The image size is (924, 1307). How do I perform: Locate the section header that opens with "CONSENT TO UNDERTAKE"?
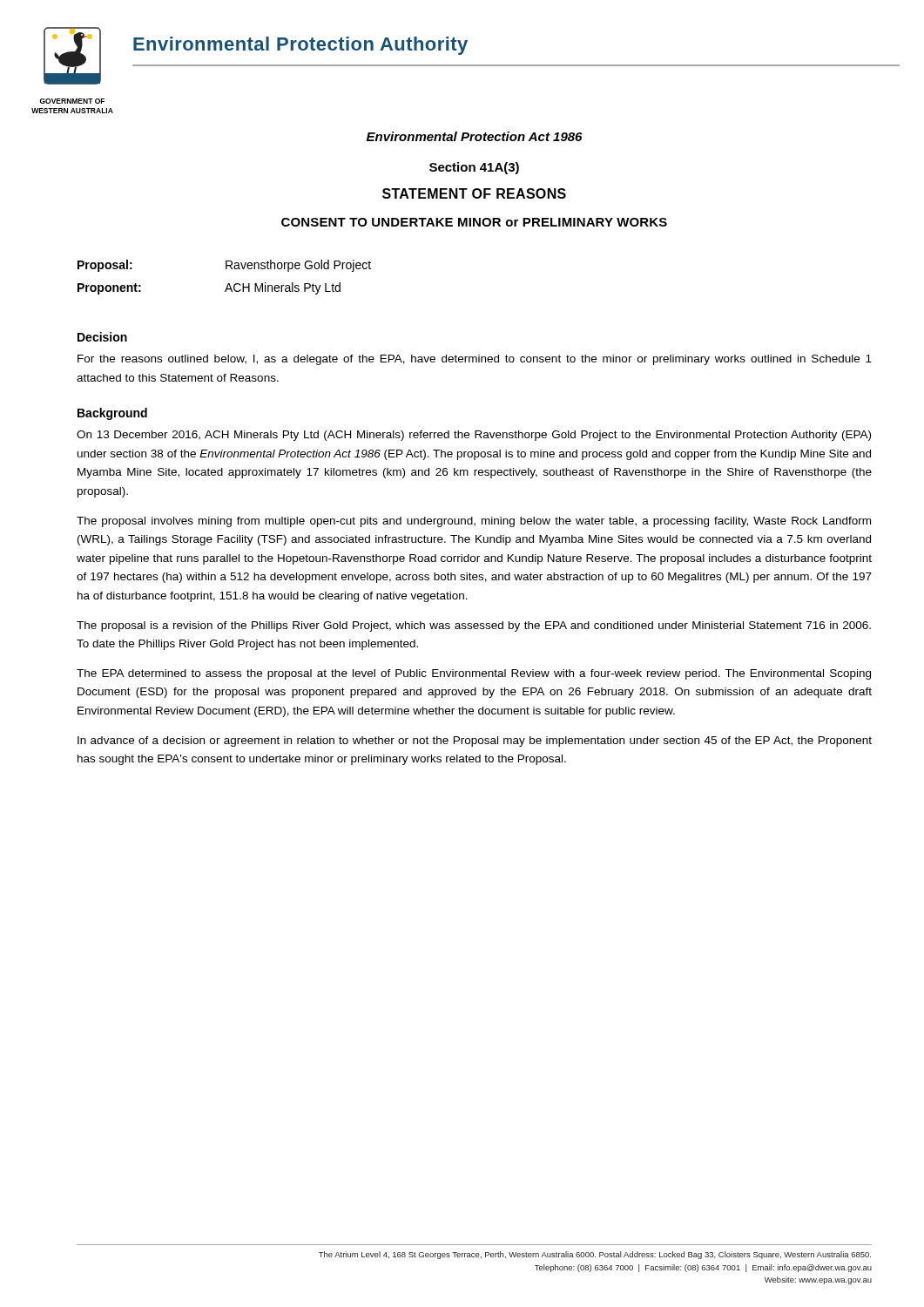click(x=474, y=222)
